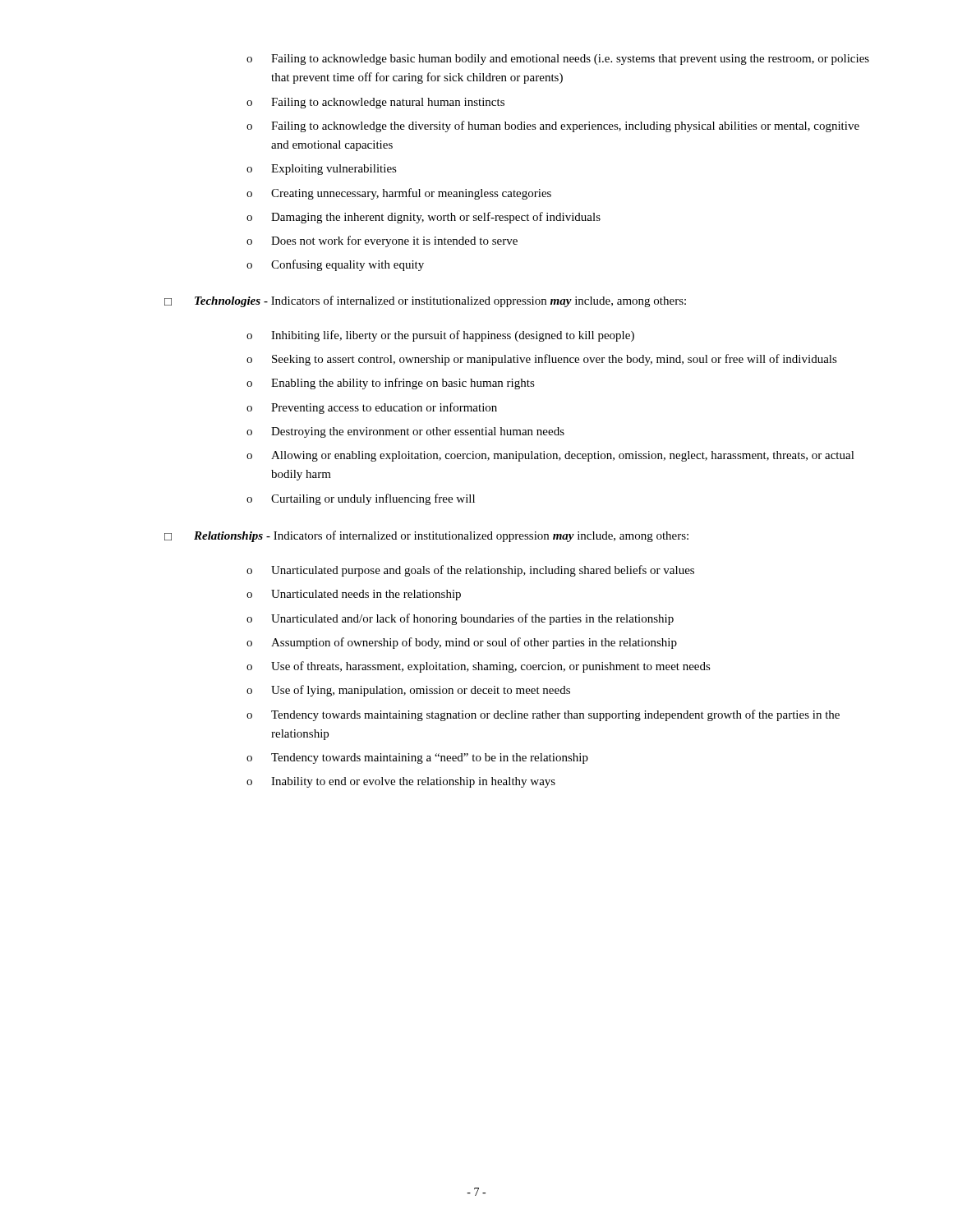Point to the passage starting "o Assumption of ownership of body, mind or"
The image size is (953, 1232).
coord(462,643)
